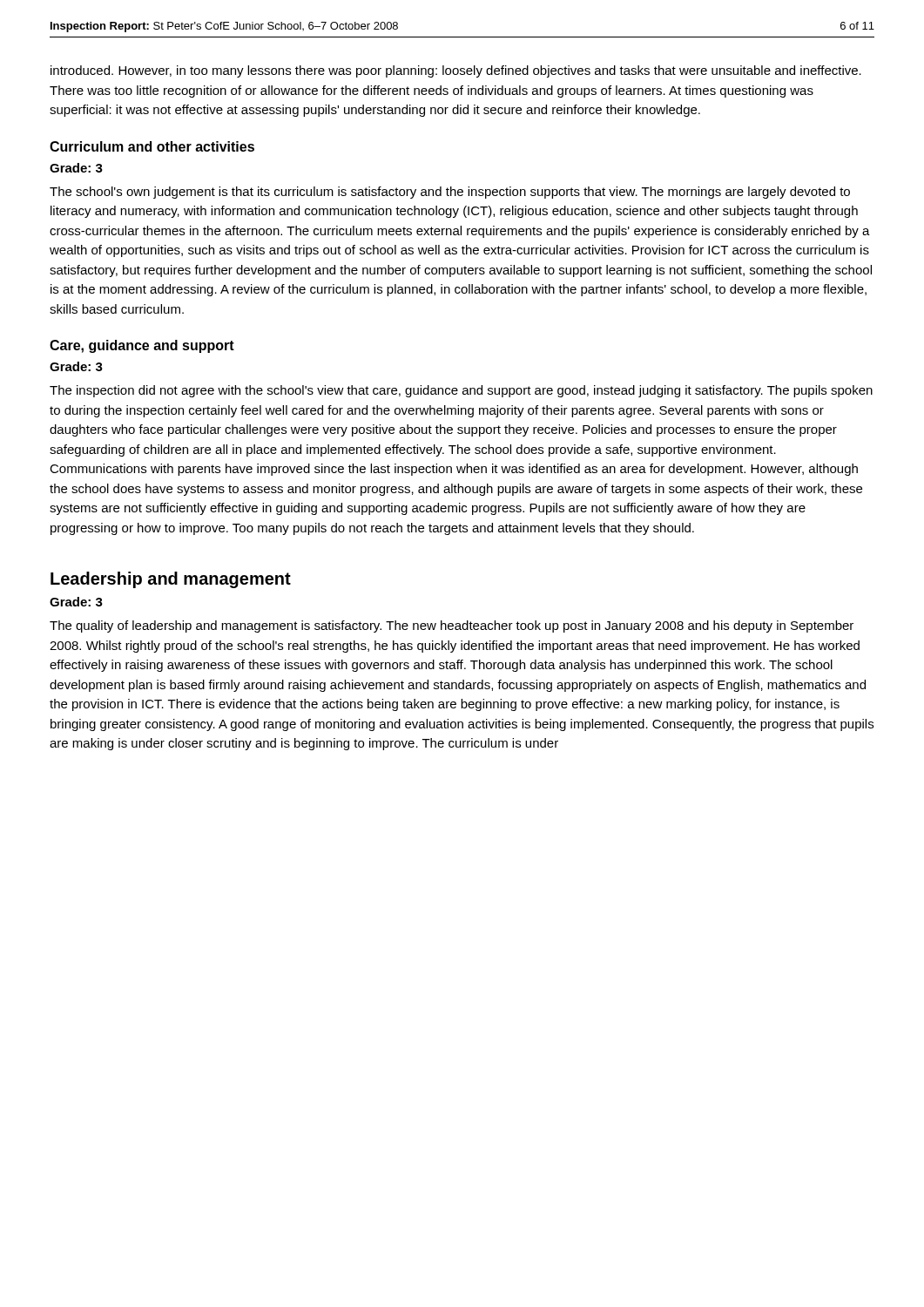This screenshot has width=924, height=1307.
Task: Click on the passage starting "Curriculum and other activities"
Action: [152, 146]
